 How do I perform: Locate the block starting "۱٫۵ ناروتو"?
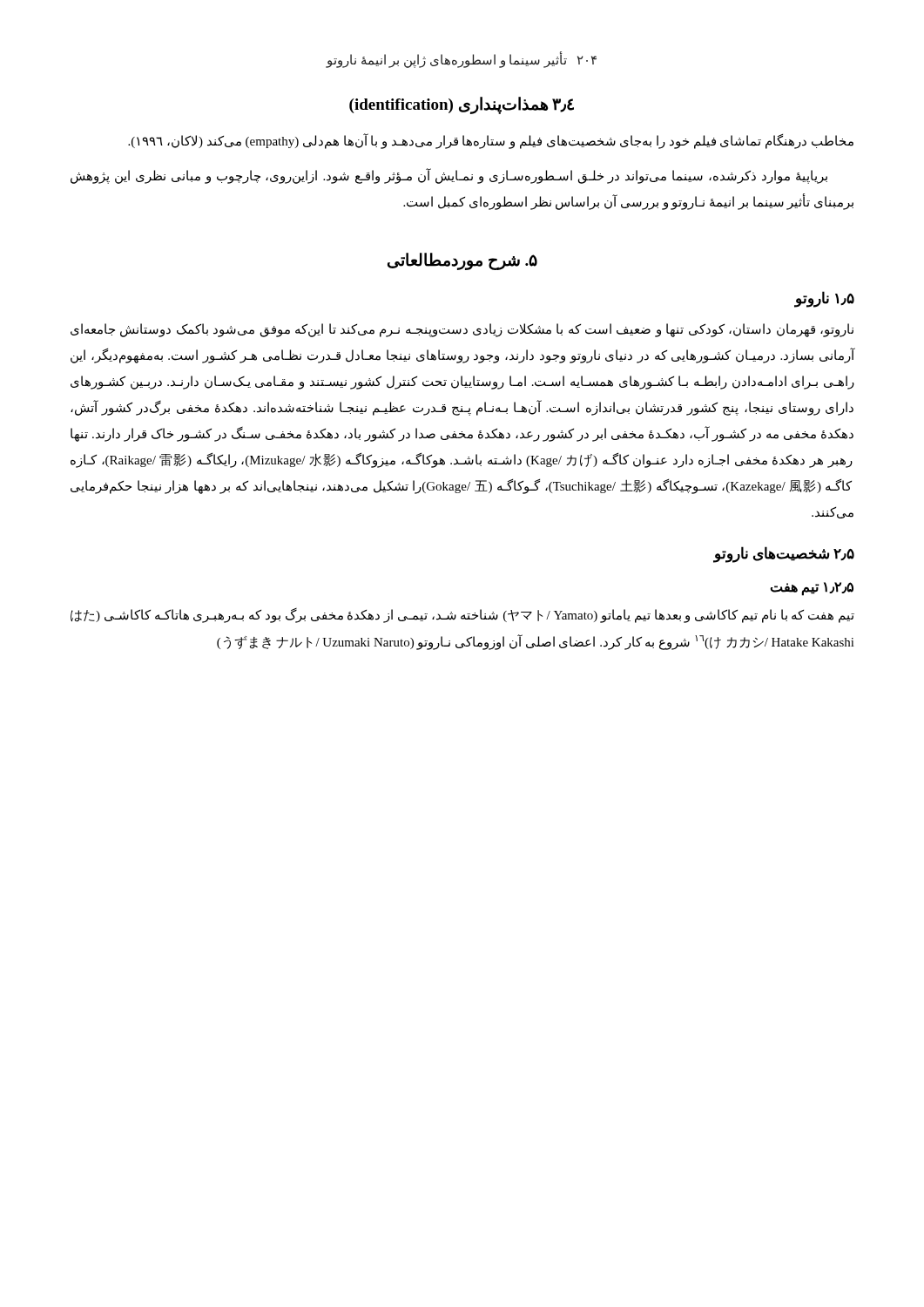tap(825, 298)
